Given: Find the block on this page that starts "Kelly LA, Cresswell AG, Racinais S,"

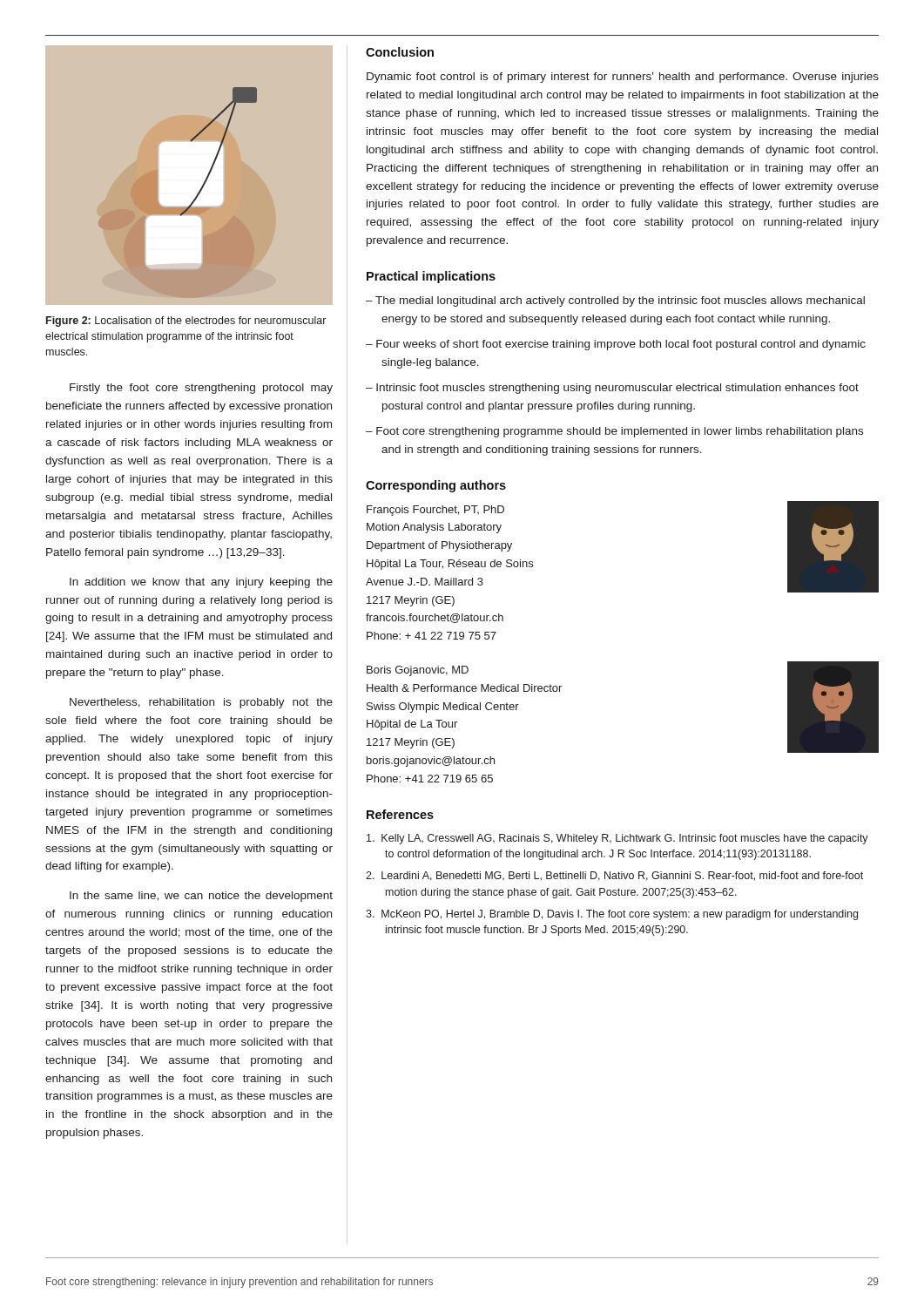Looking at the screenshot, I should coord(617,846).
